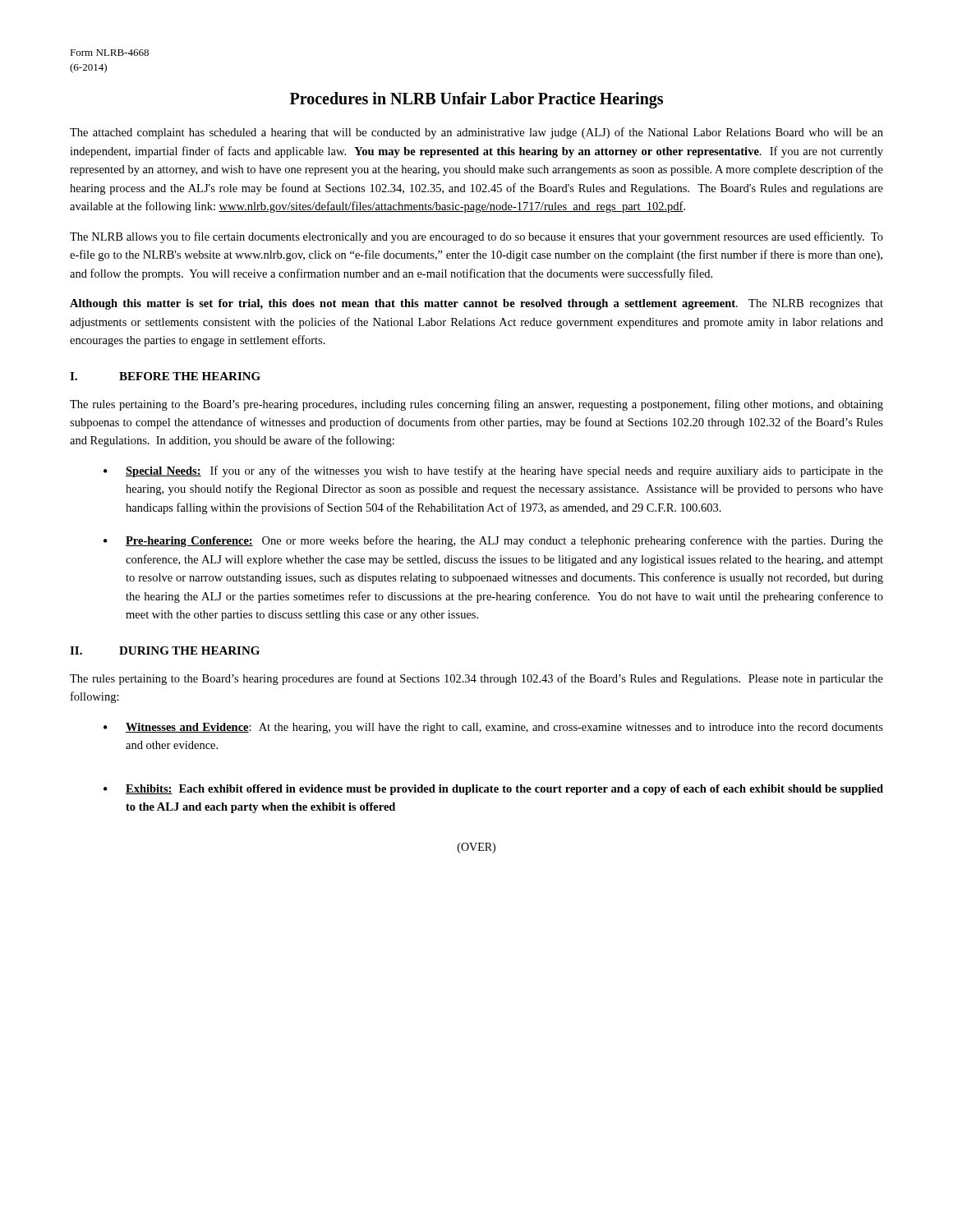Point to the block beginning "• Special Needs: If you or any"
953x1232 pixels.
[x=493, y=489]
